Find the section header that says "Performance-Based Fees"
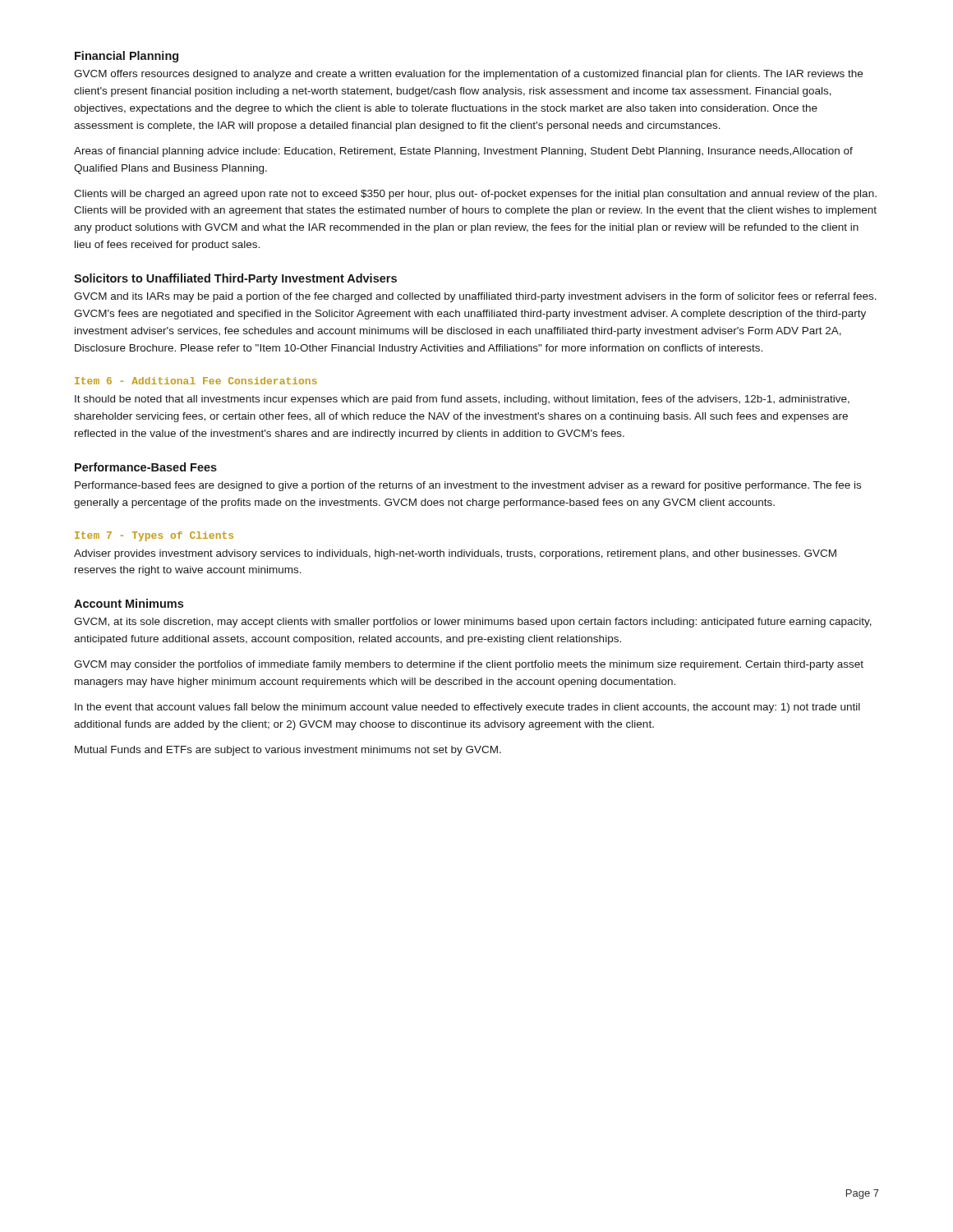 pos(145,467)
